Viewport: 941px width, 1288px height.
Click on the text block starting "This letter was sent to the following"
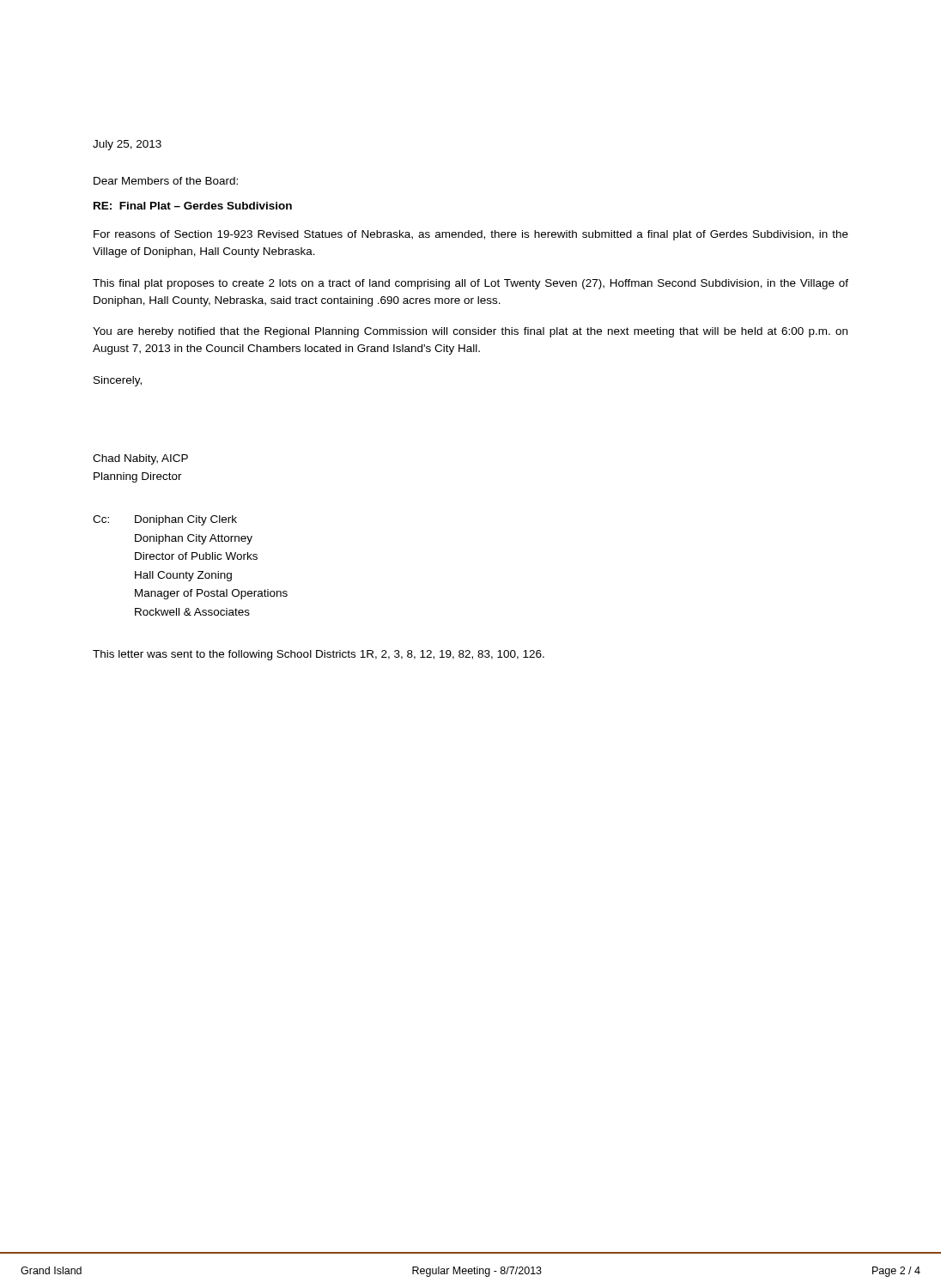pos(319,653)
